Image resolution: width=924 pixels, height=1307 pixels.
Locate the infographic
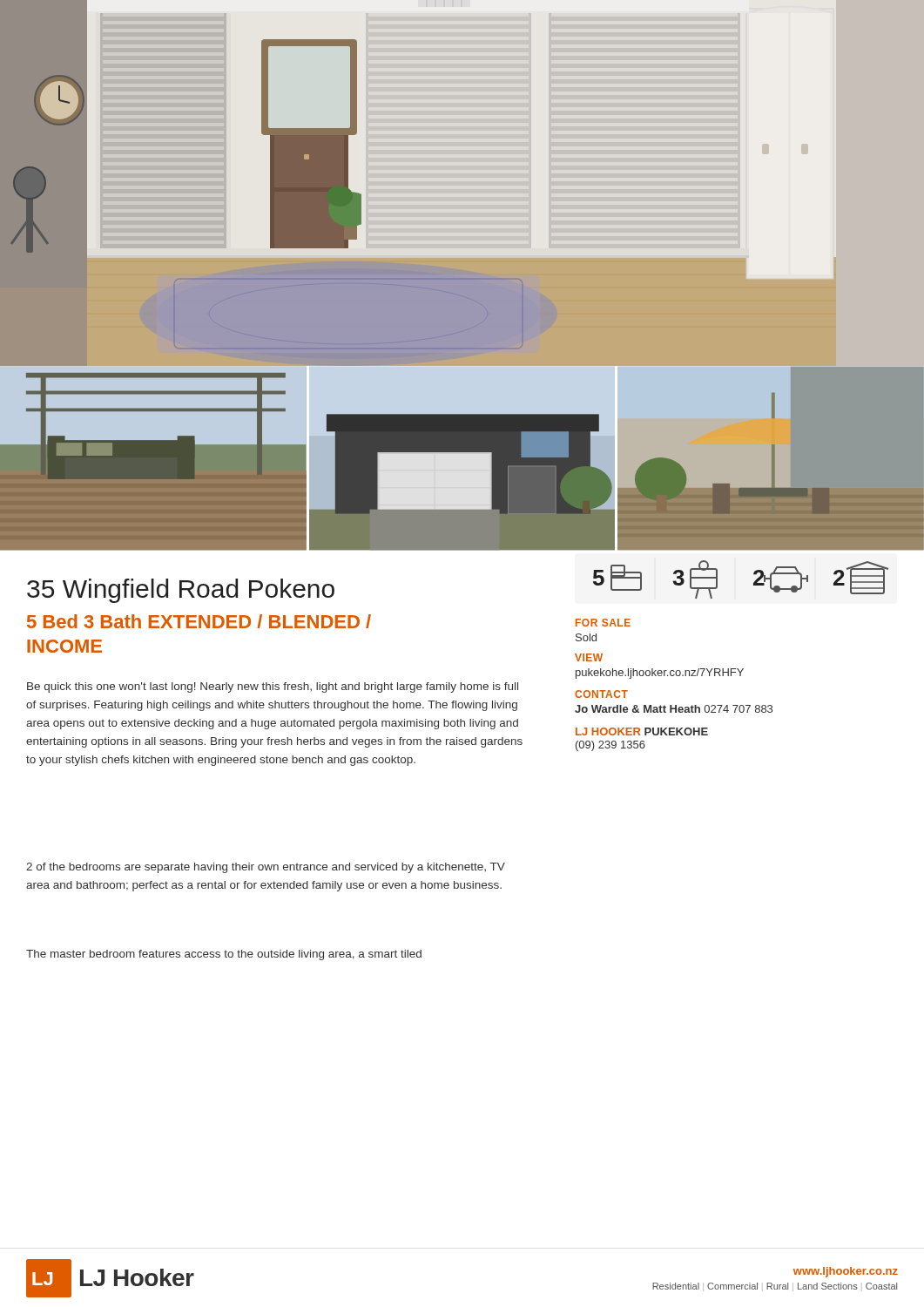(736, 579)
